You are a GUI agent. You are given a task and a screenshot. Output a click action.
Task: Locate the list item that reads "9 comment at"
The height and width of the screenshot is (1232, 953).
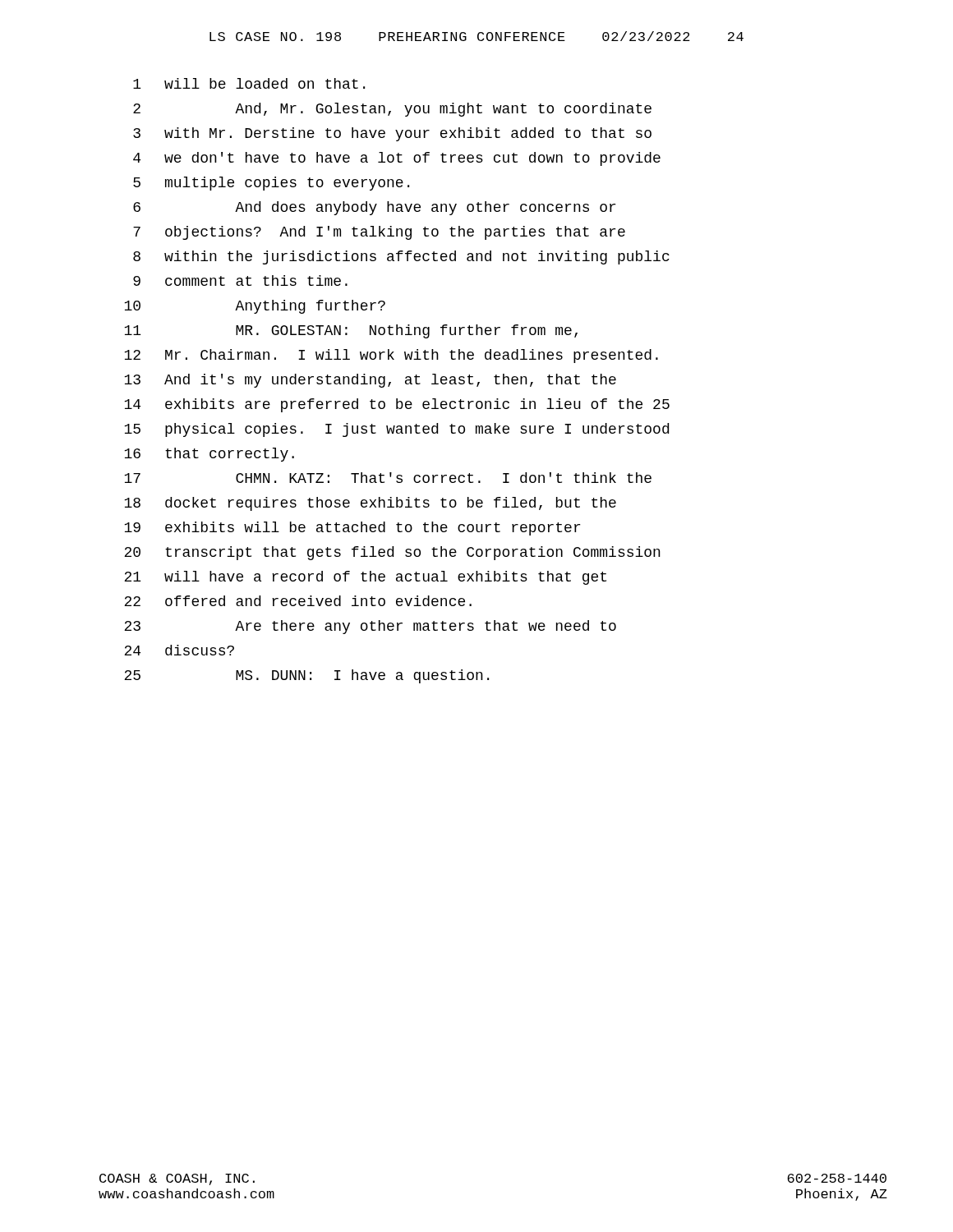coord(240,280)
